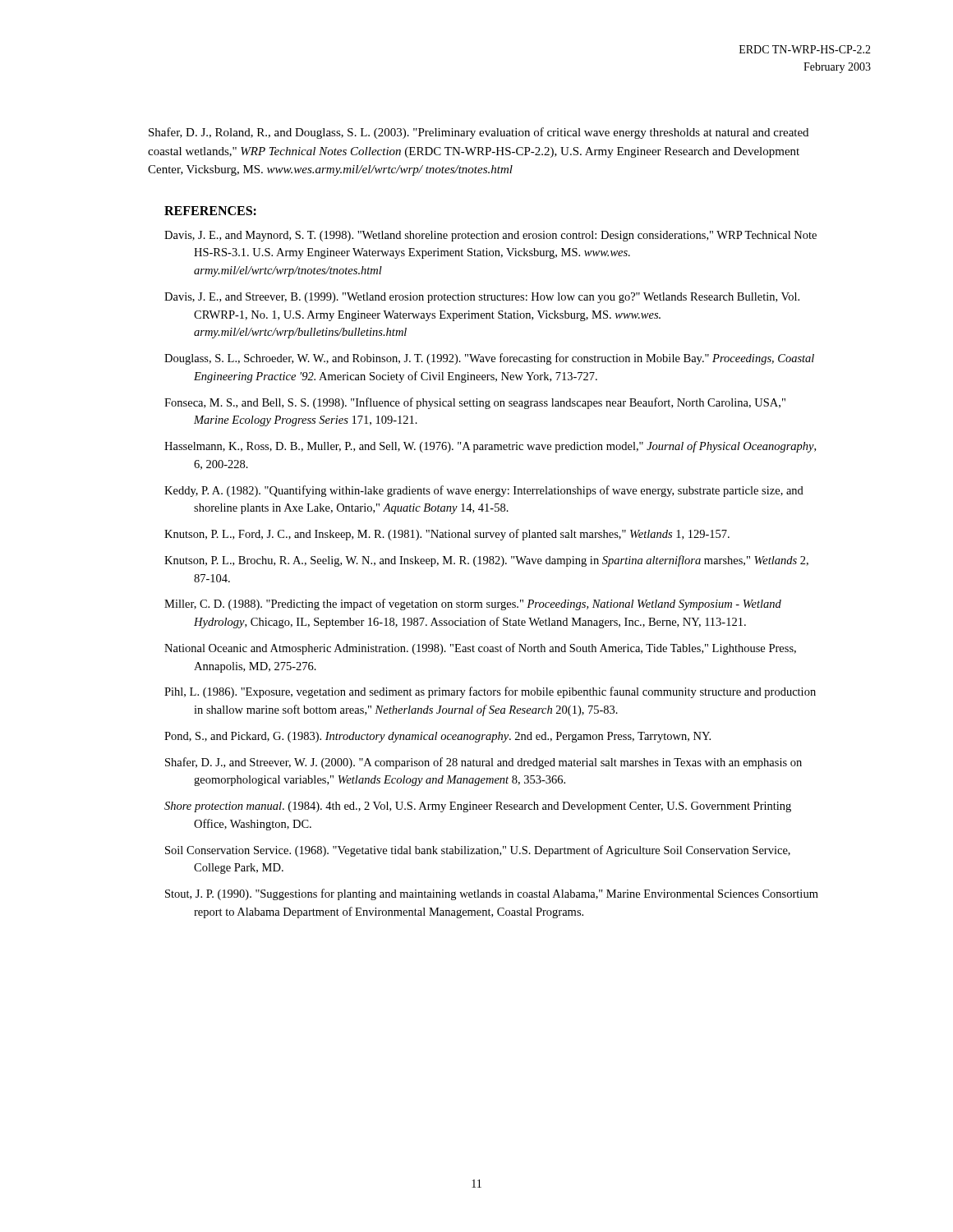Locate the block starting "Miller, C. D. (1988)."
Image resolution: width=953 pixels, height=1232 pixels.
473,613
